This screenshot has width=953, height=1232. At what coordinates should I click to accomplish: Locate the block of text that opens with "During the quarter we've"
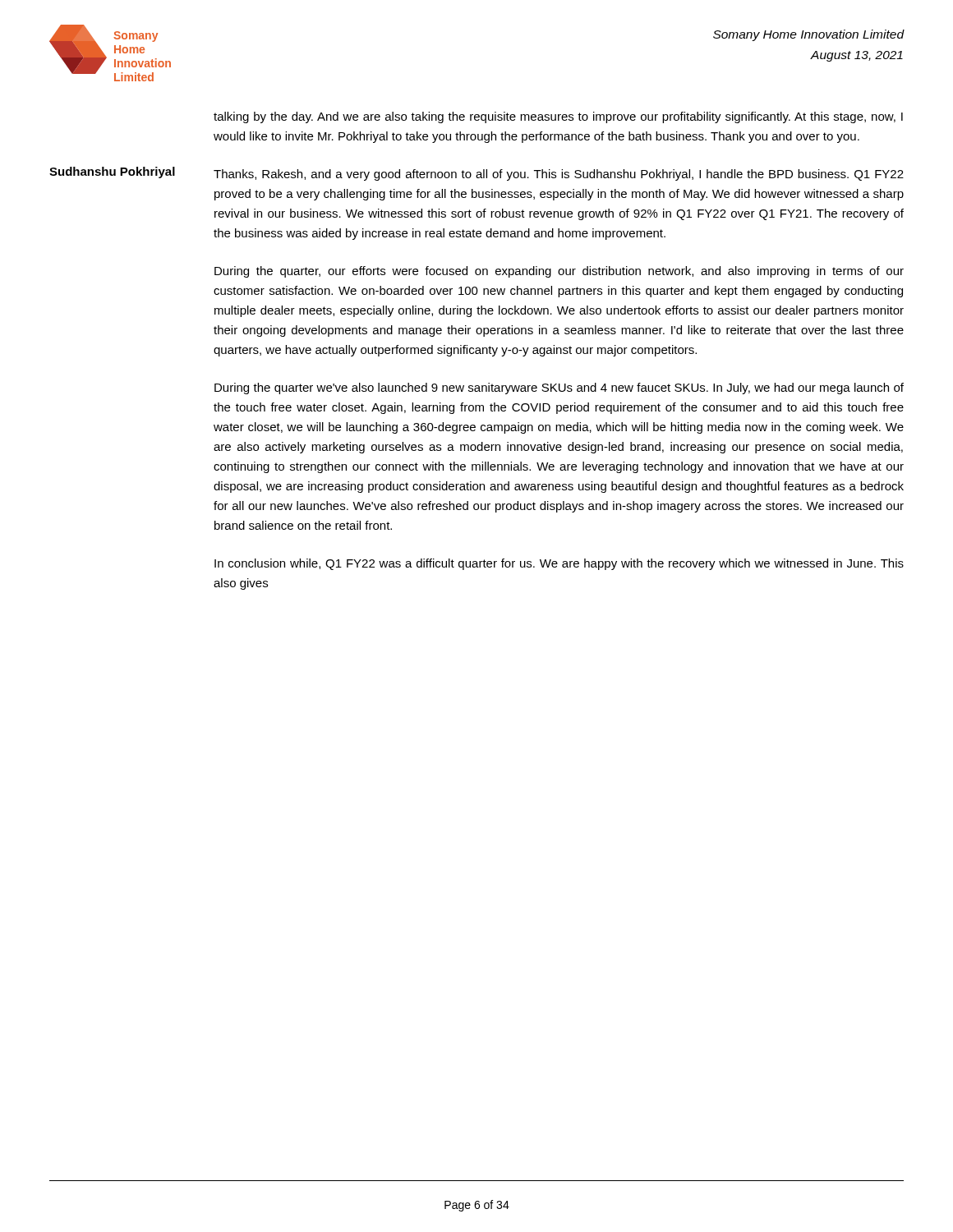click(x=476, y=457)
